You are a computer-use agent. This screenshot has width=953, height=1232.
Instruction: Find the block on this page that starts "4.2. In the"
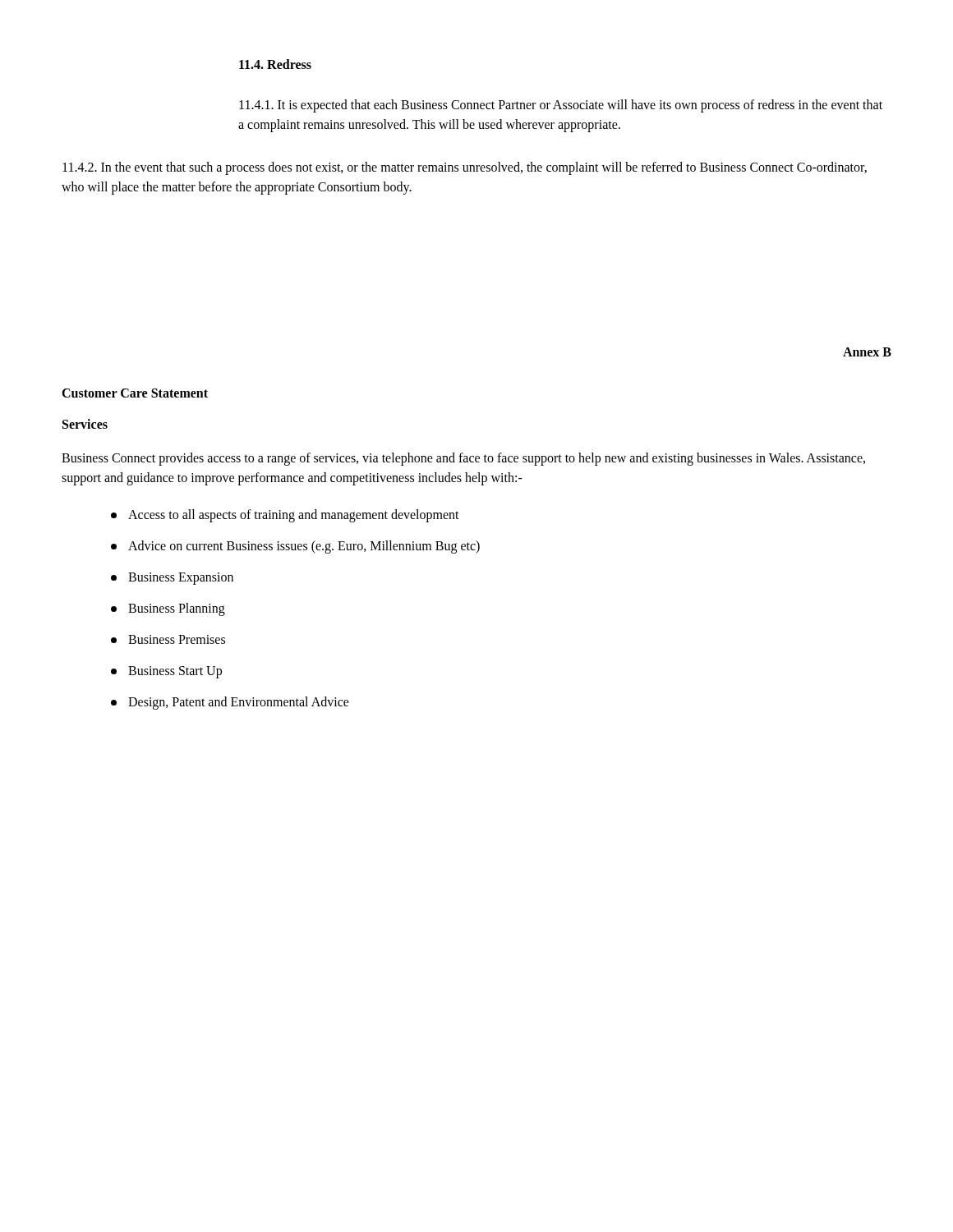(464, 177)
